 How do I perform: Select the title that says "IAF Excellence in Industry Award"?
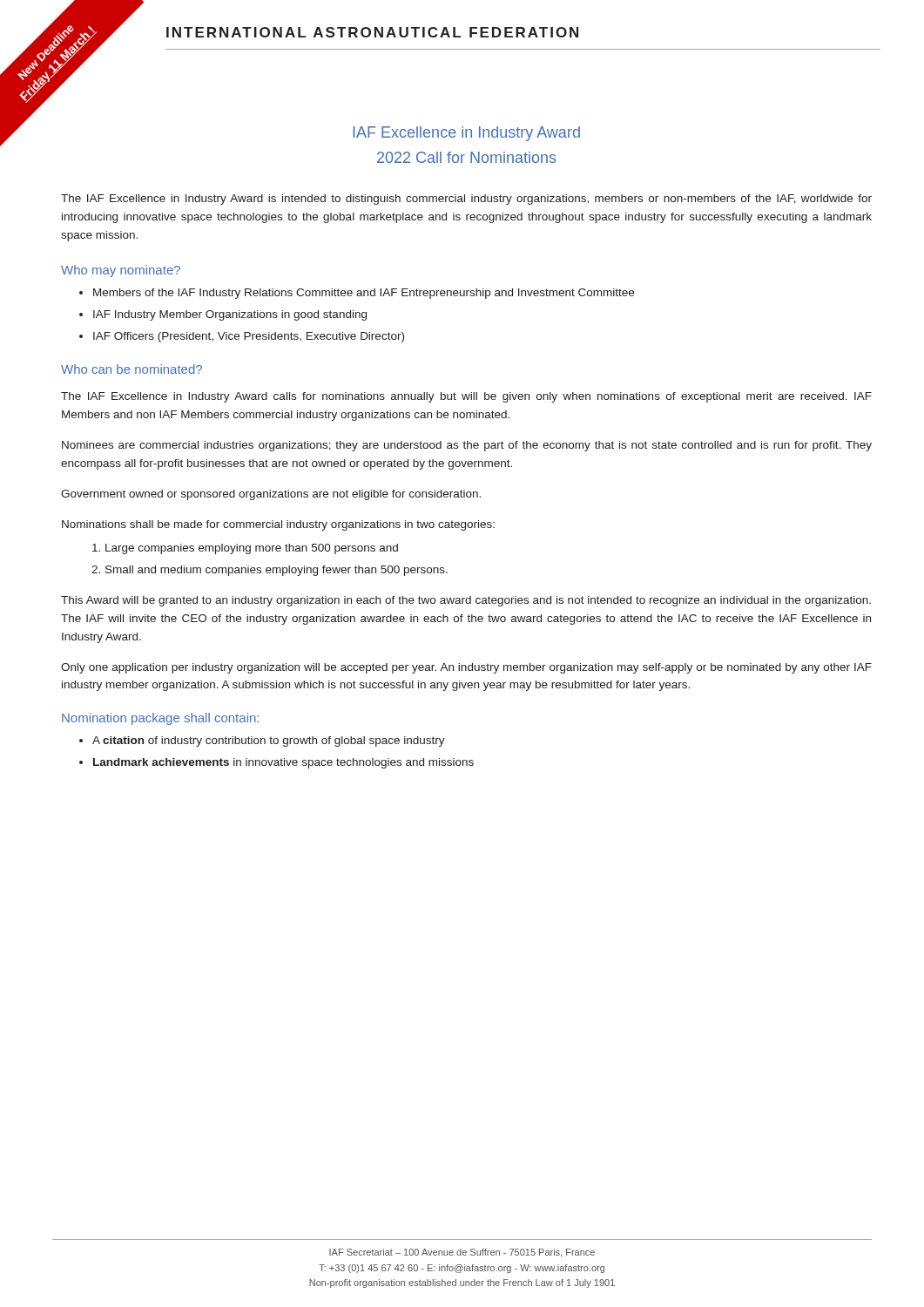point(466,146)
